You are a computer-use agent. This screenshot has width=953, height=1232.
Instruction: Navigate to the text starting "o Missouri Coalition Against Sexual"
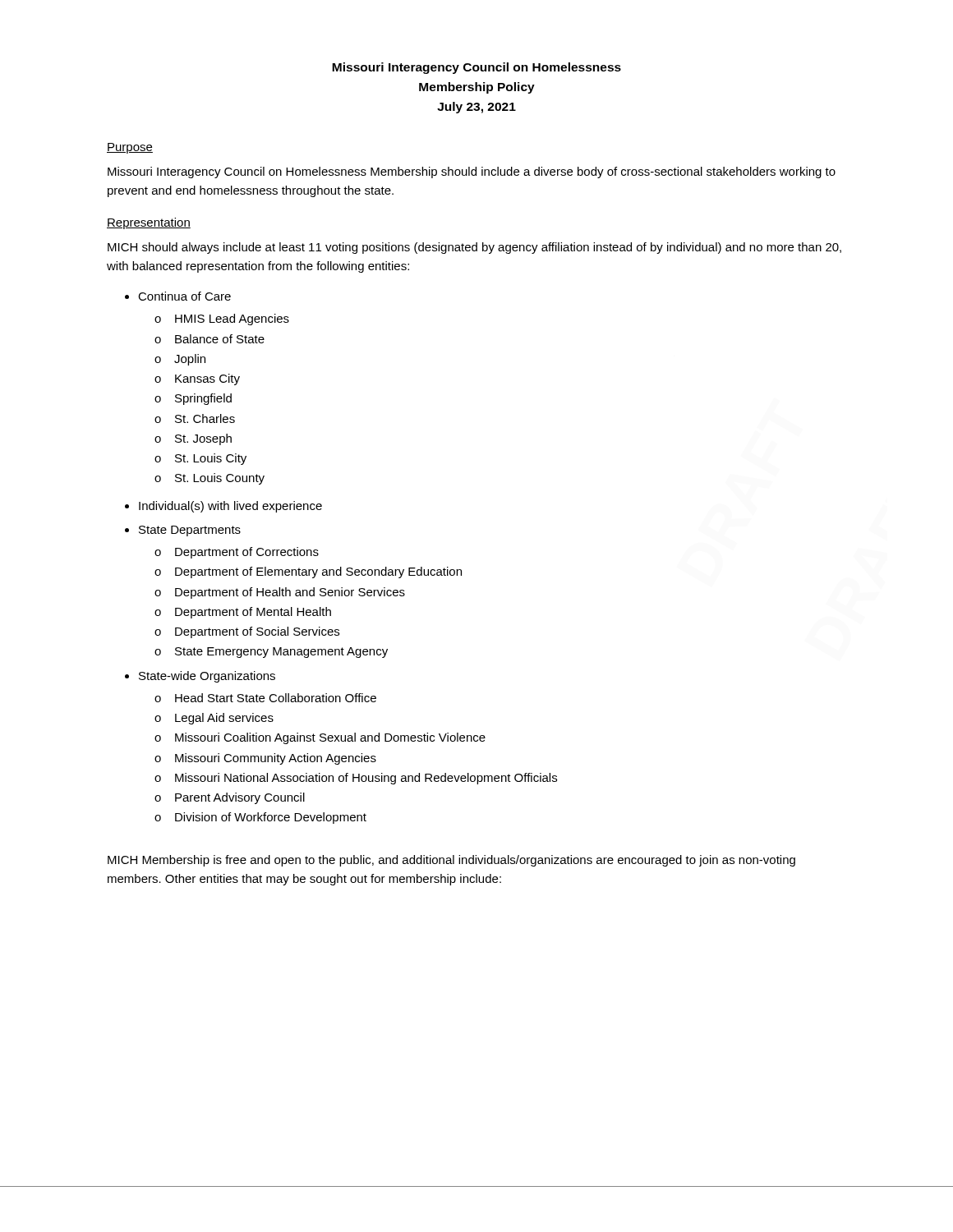pos(320,738)
